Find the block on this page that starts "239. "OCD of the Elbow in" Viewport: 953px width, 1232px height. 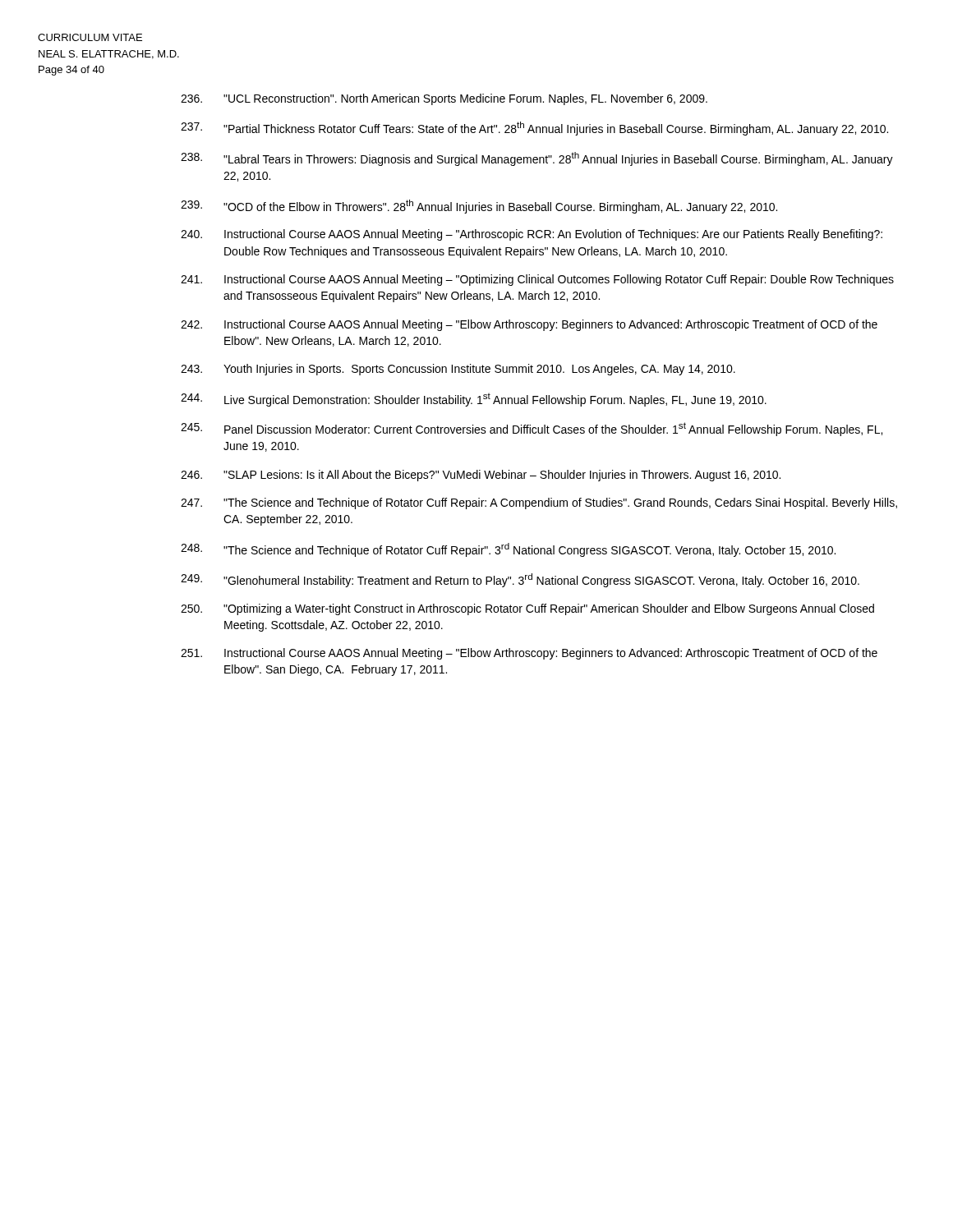[x=542, y=205]
